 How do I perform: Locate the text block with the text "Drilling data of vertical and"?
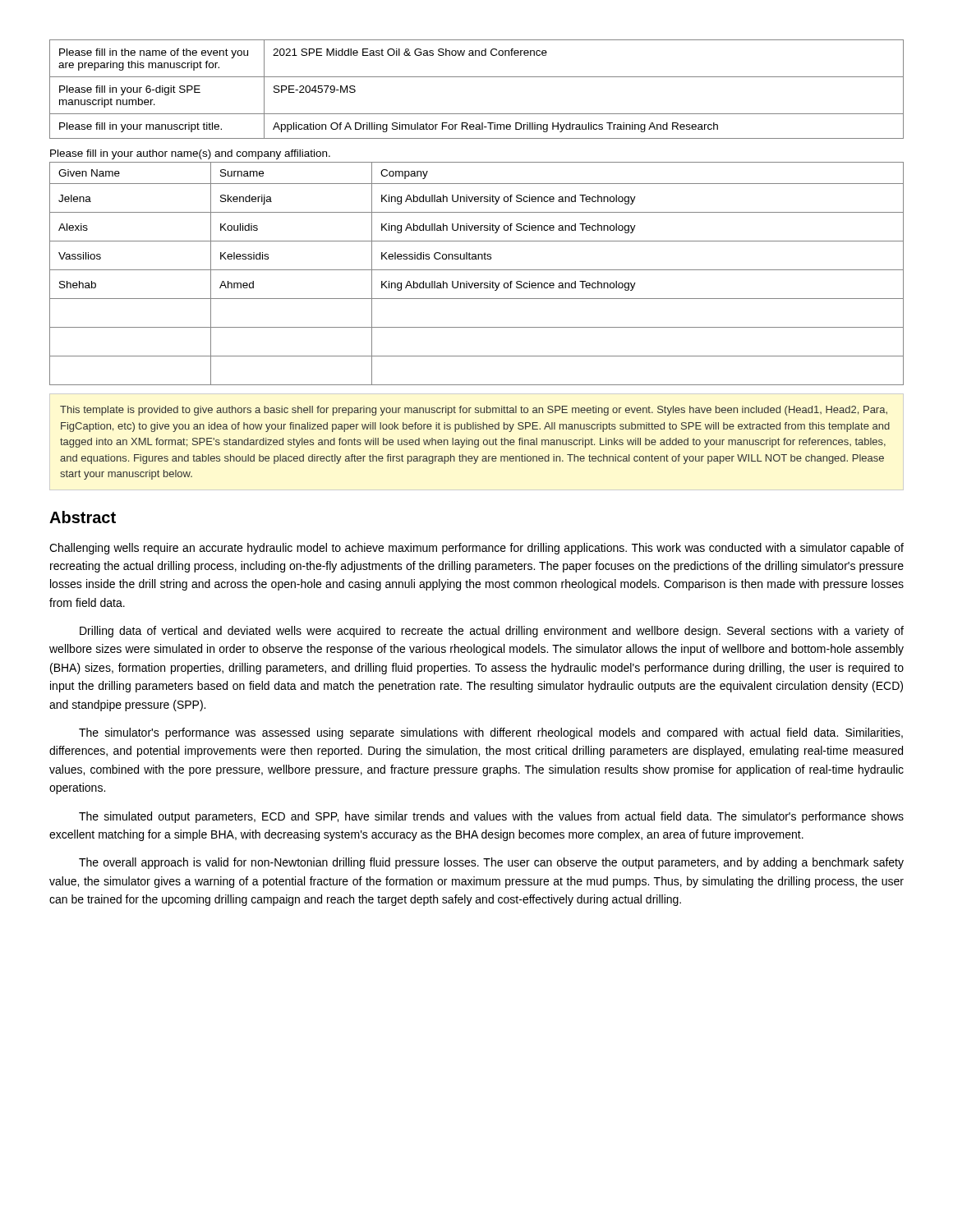coord(476,668)
